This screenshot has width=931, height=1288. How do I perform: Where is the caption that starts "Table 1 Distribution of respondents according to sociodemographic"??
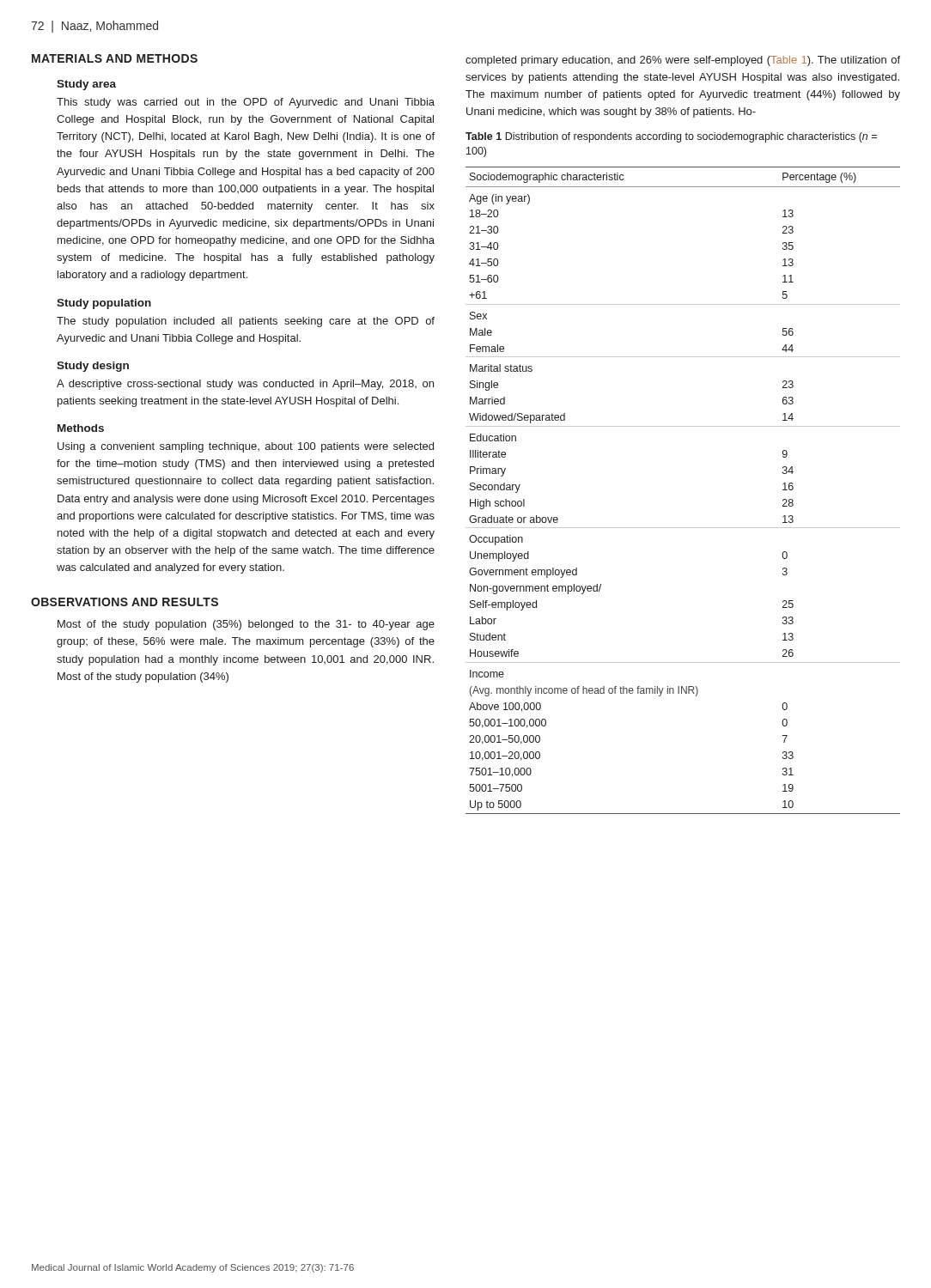tap(671, 144)
